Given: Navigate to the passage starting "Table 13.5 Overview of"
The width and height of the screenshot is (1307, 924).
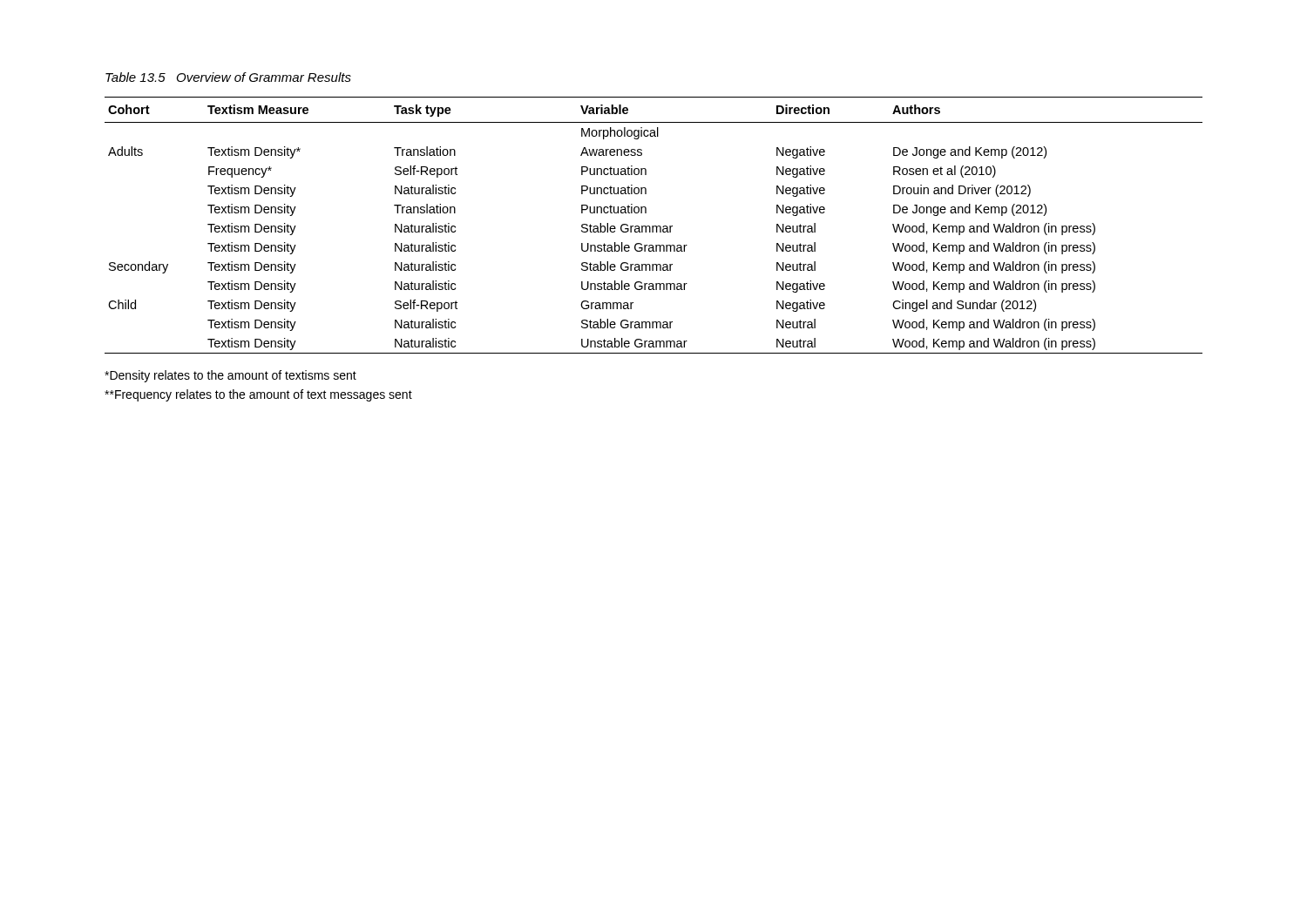Looking at the screenshot, I should pyautogui.click(x=228, y=77).
